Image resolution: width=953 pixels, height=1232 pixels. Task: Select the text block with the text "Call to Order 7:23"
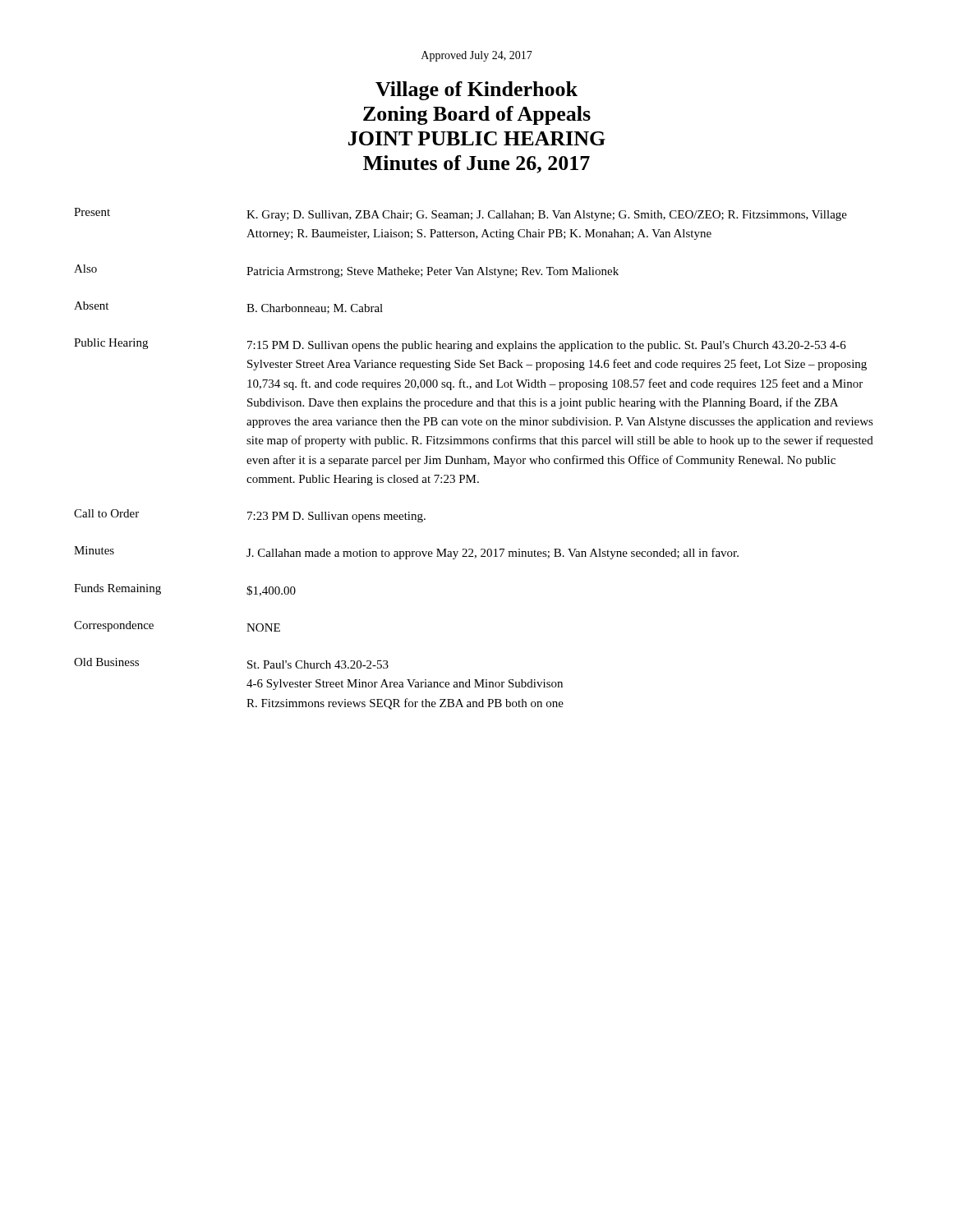250,516
